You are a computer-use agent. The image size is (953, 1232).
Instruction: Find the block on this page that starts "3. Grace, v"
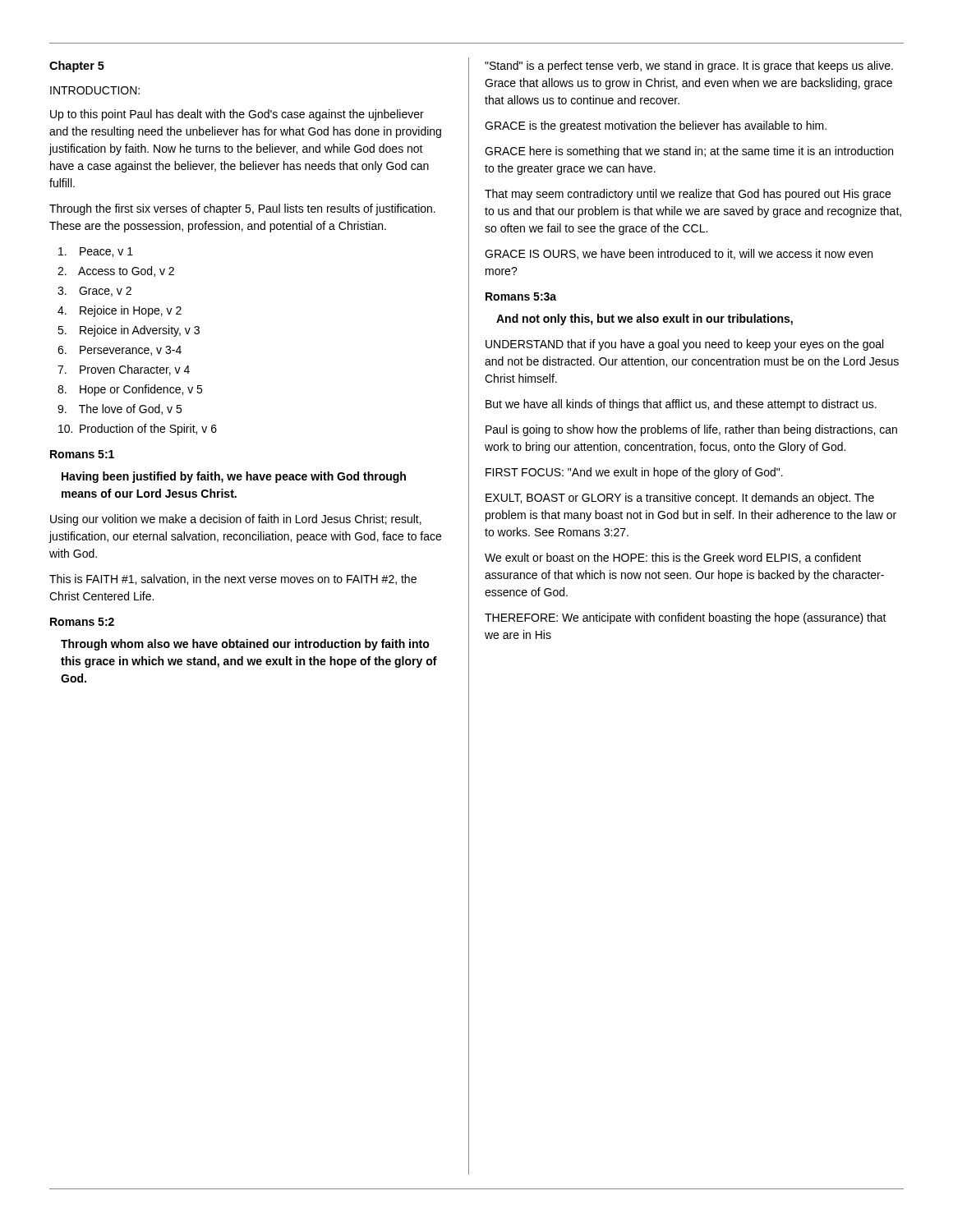click(95, 291)
